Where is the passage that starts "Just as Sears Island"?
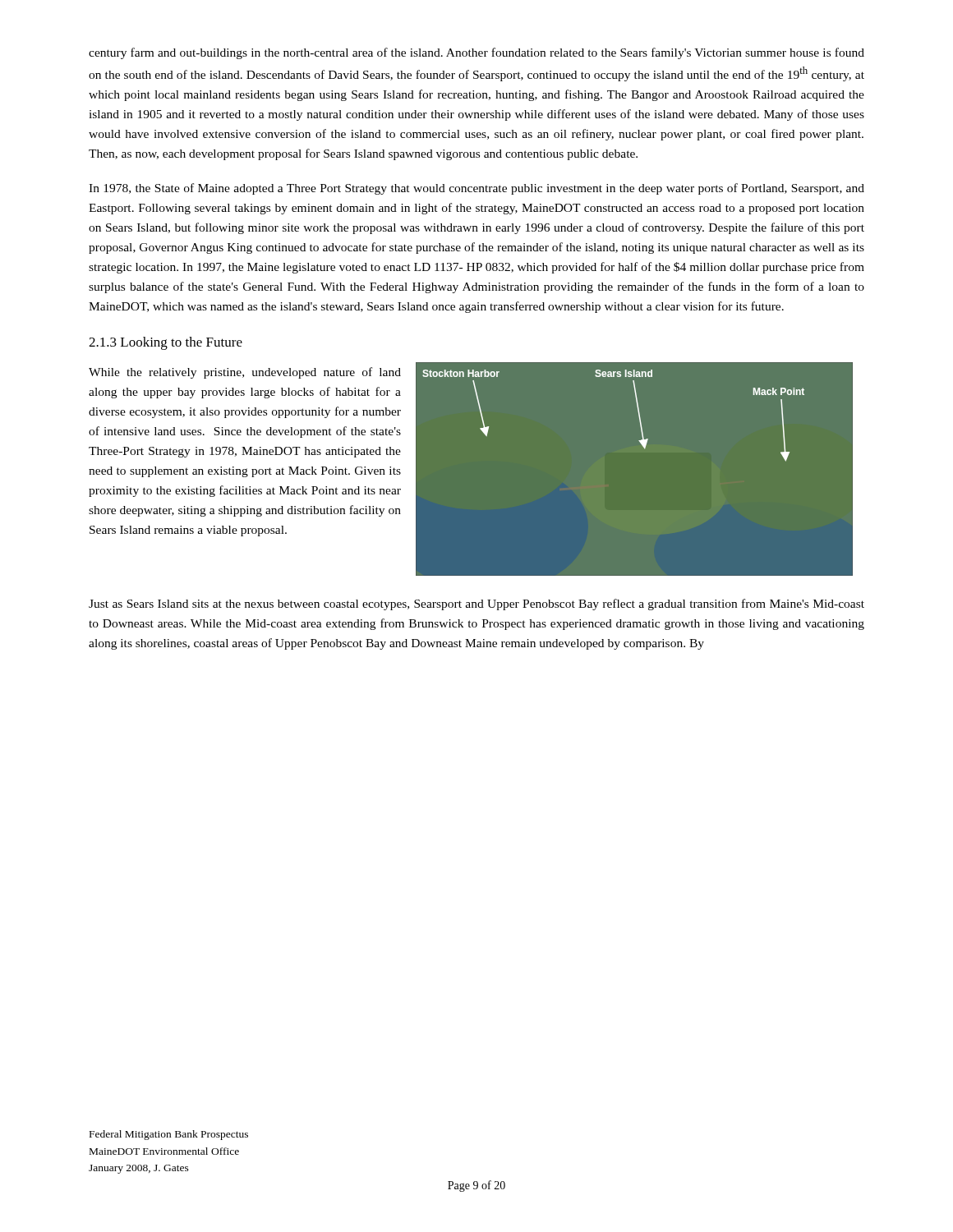This screenshot has width=953, height=1232. coord(476,624)
